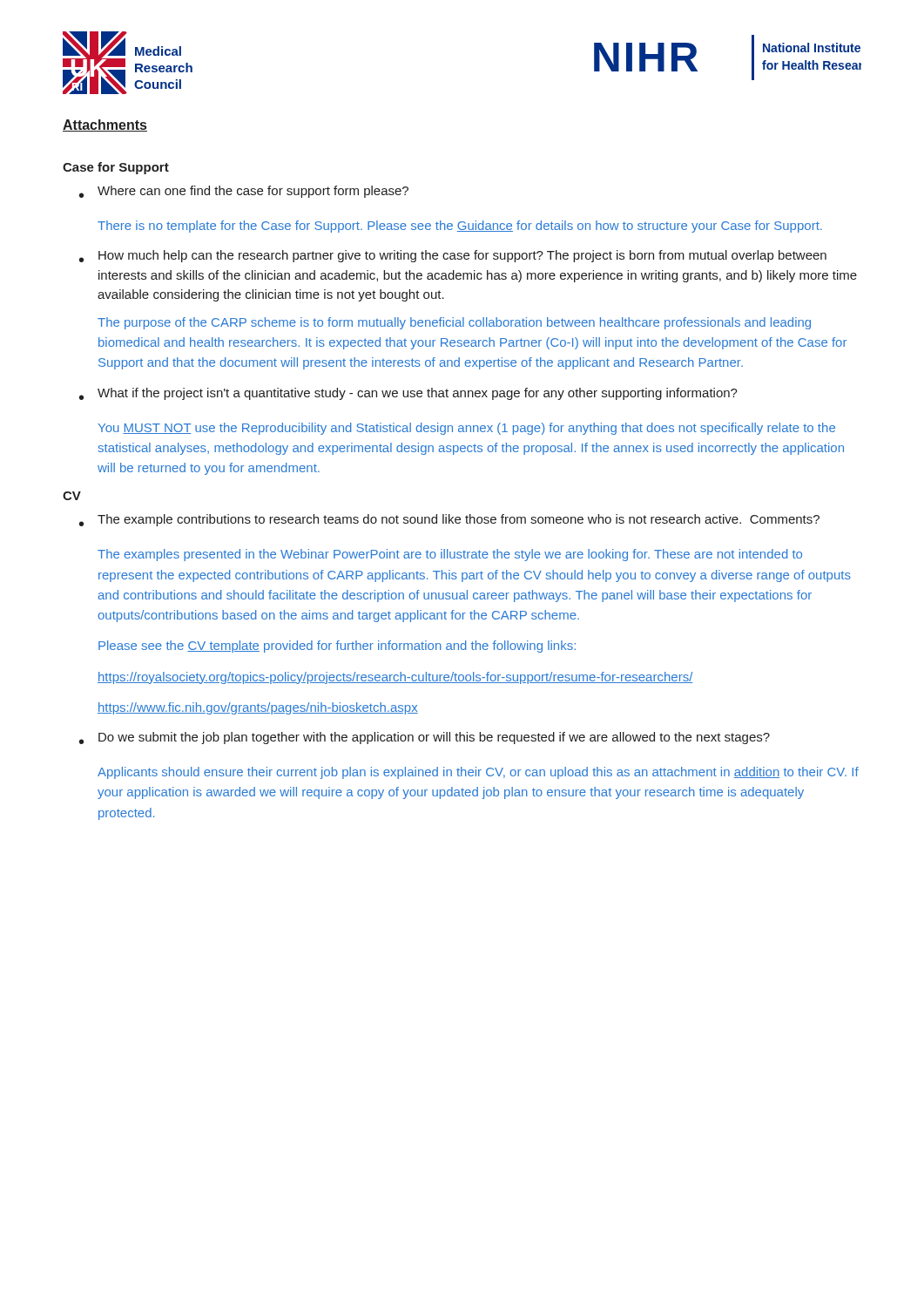924x1307 pixels.
Task: Find the block on this page that starts "Please see the CV template provided for further"
Action: 337,645
